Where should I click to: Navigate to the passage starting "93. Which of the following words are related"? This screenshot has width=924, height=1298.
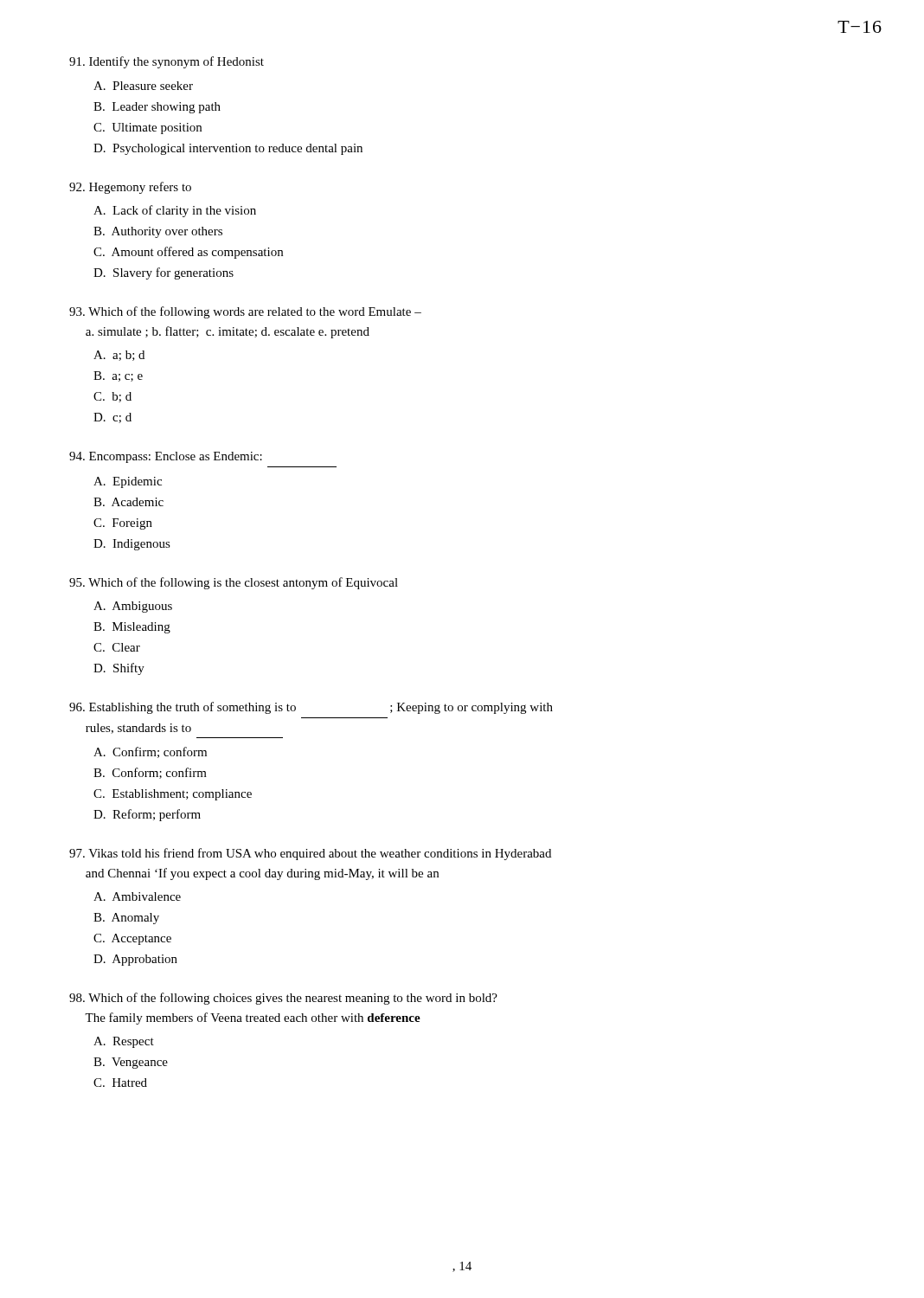point(245,312)
